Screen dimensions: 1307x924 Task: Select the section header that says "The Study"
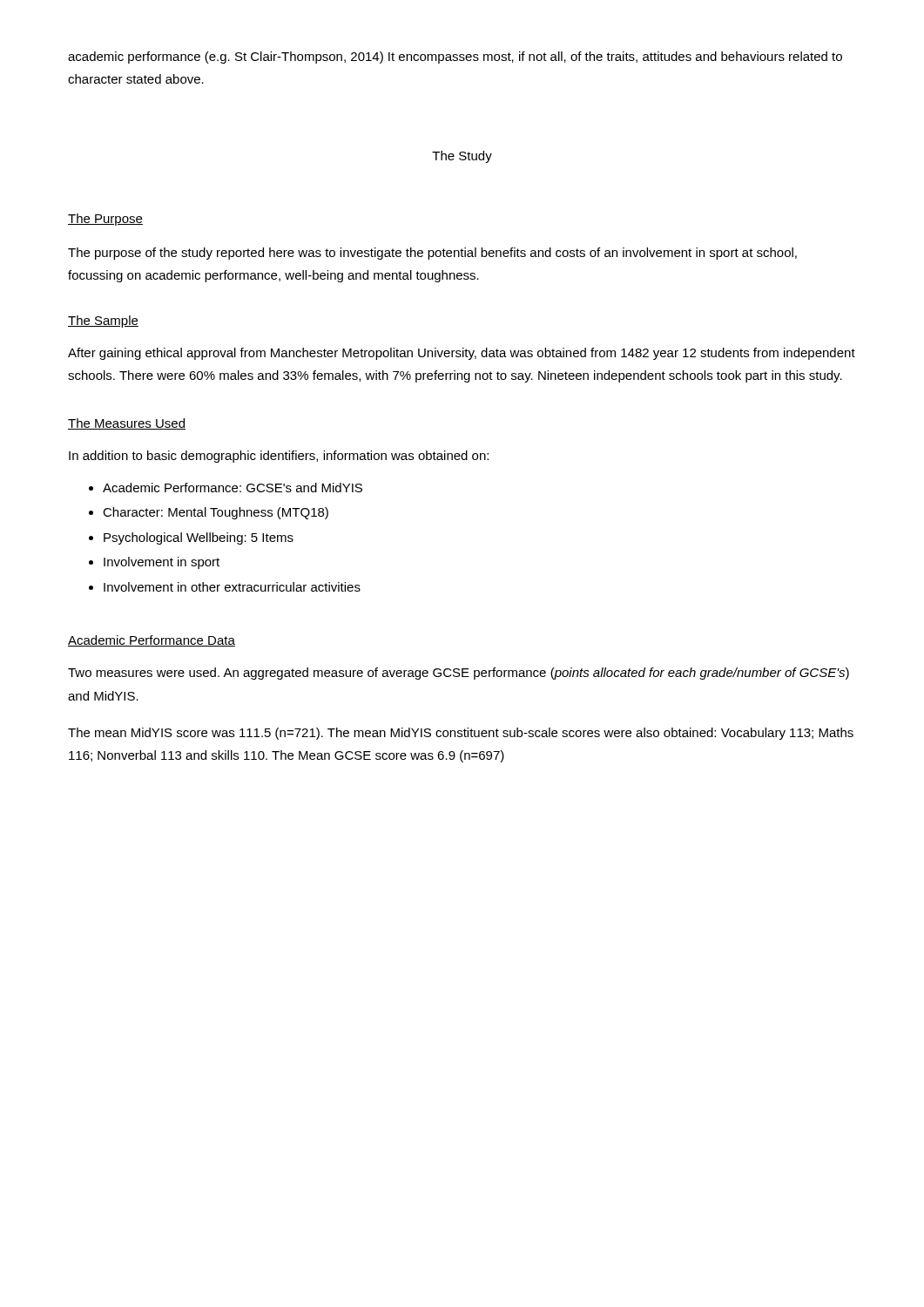[462, 155]
